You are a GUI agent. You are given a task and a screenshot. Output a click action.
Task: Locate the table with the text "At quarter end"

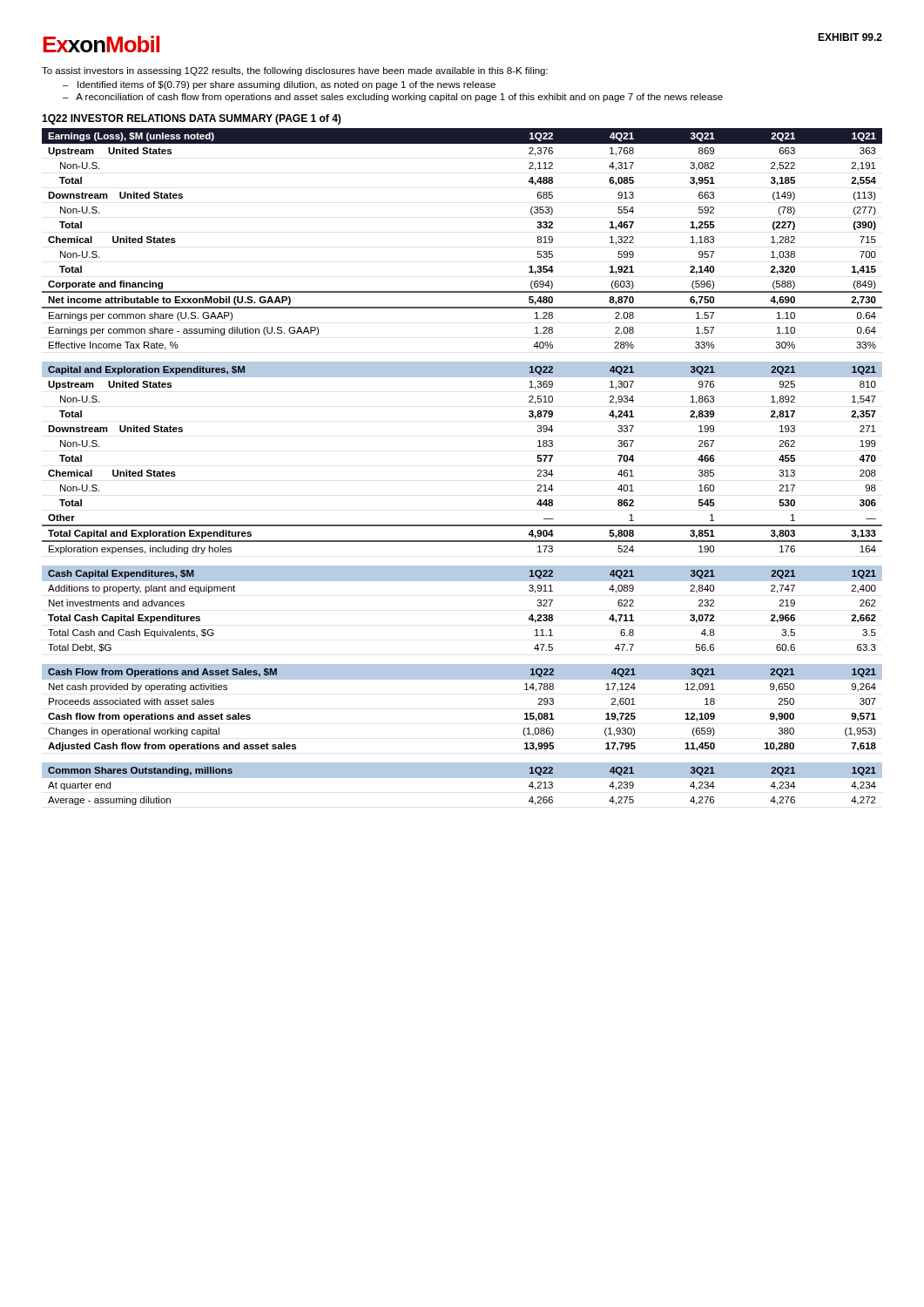(x=462, y=785)
